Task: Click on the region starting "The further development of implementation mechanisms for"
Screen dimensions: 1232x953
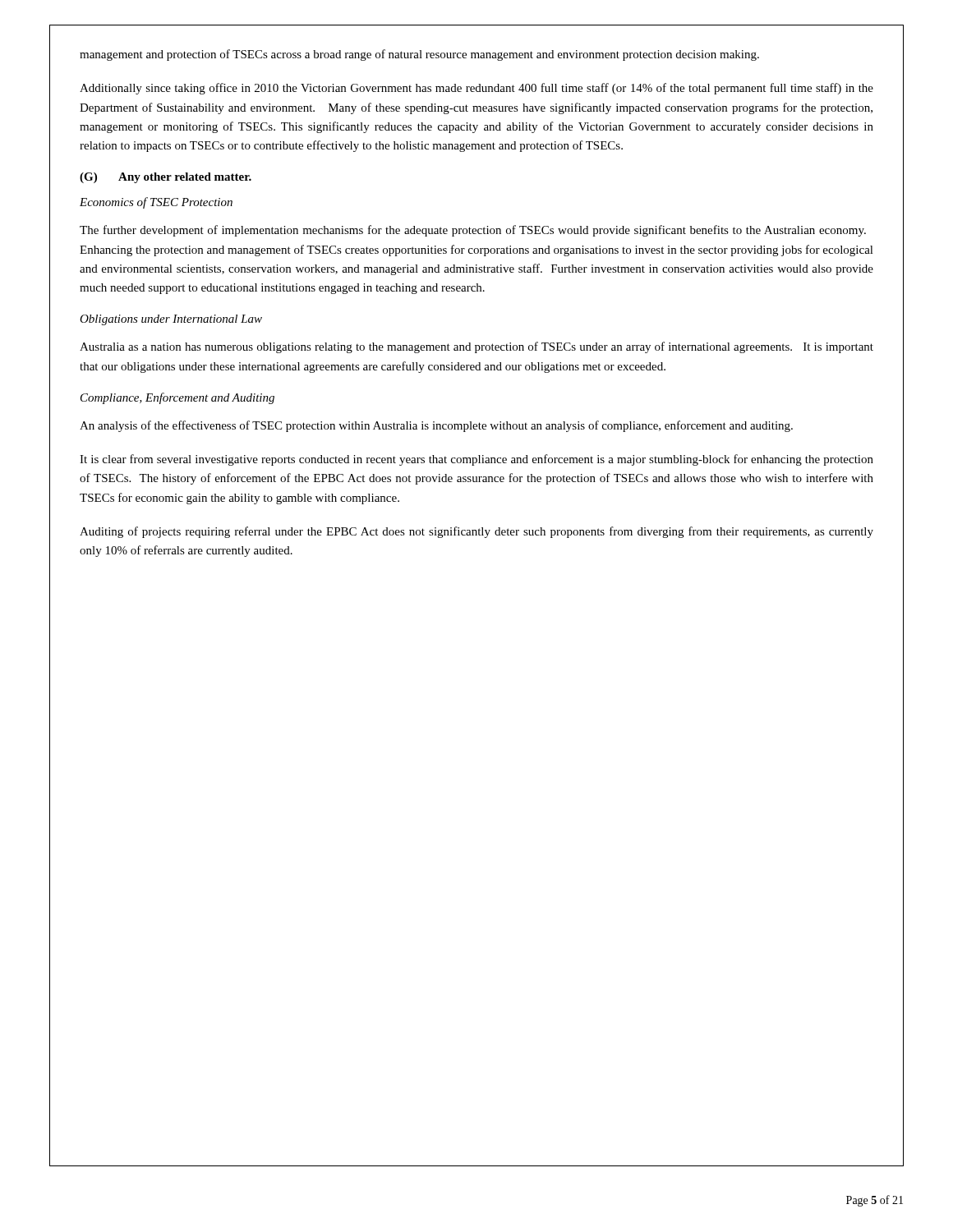Action: point(476,259)
